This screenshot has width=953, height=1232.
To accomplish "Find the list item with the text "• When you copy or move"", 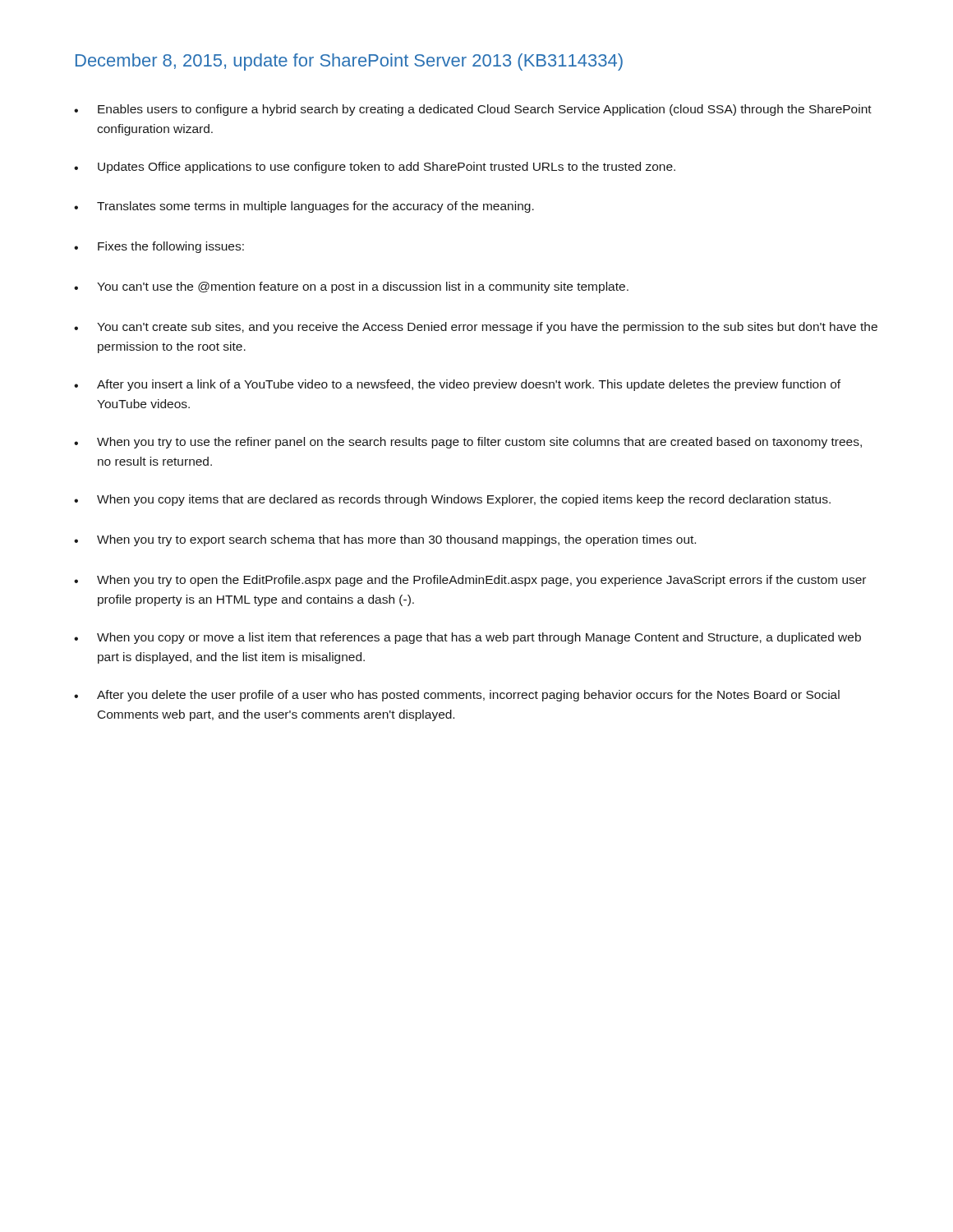I will point(476,647).
